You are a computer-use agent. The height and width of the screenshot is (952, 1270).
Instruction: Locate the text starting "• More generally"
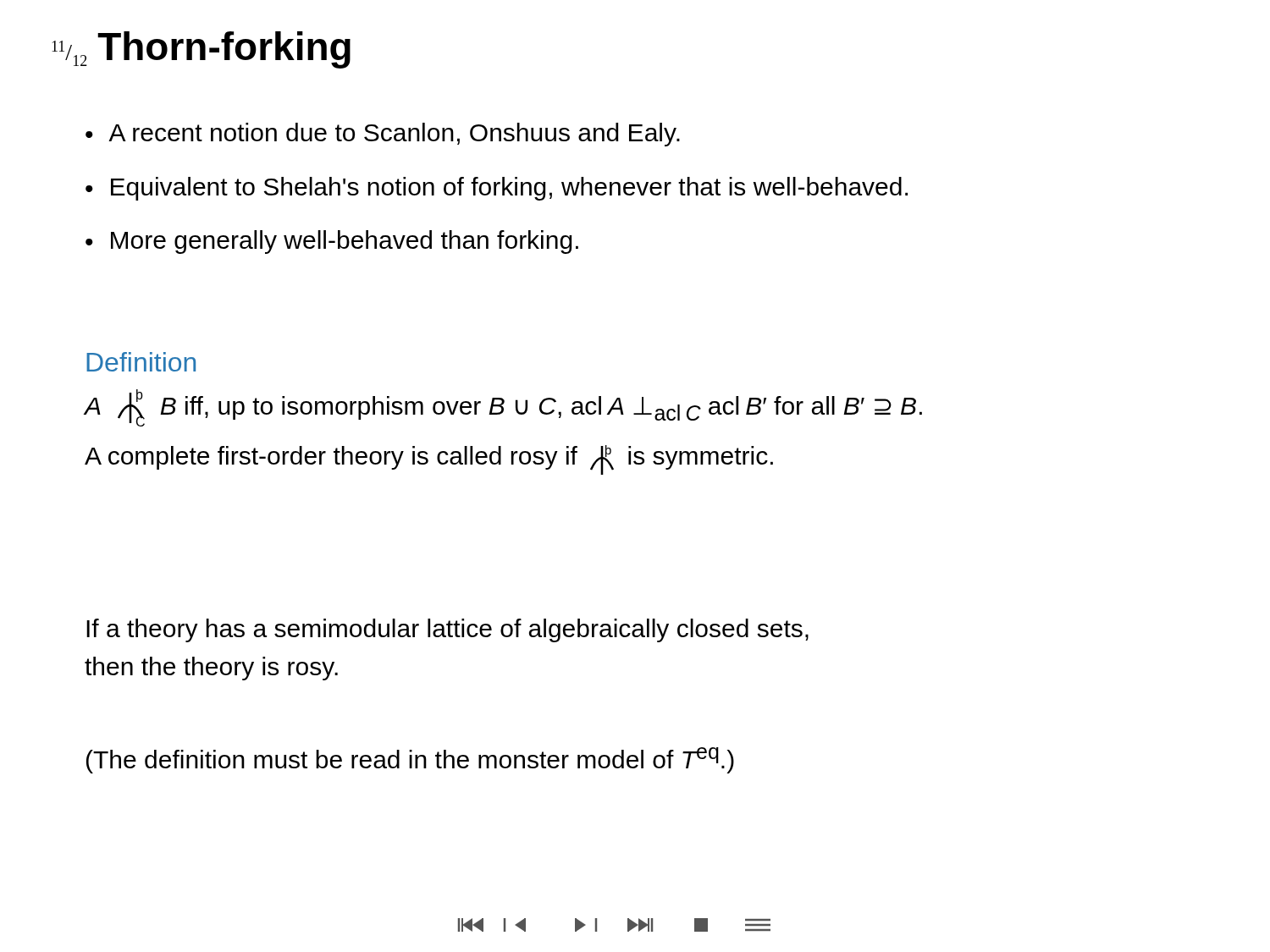coord(333,241)
